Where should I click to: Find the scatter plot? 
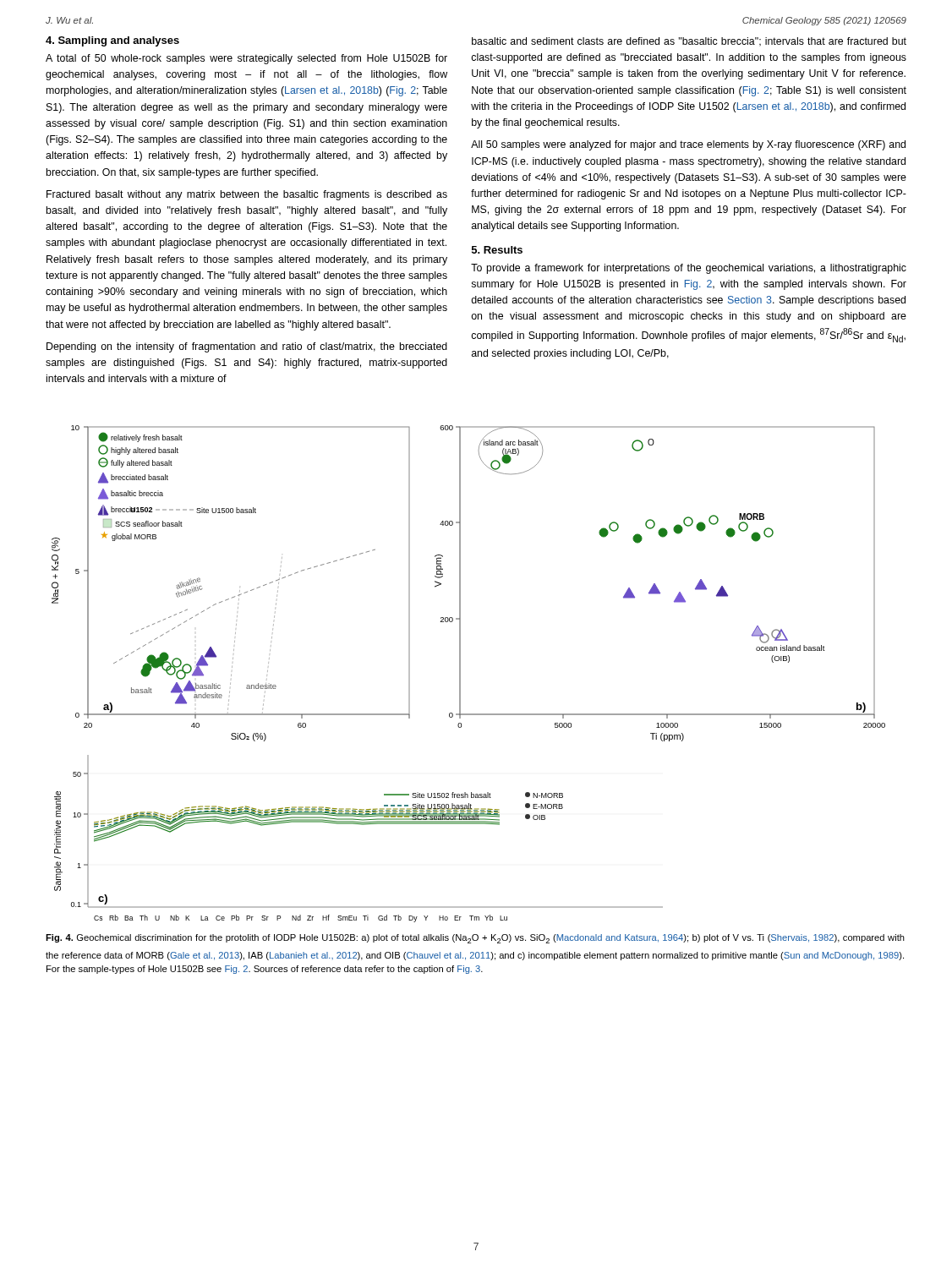point(476,664)
